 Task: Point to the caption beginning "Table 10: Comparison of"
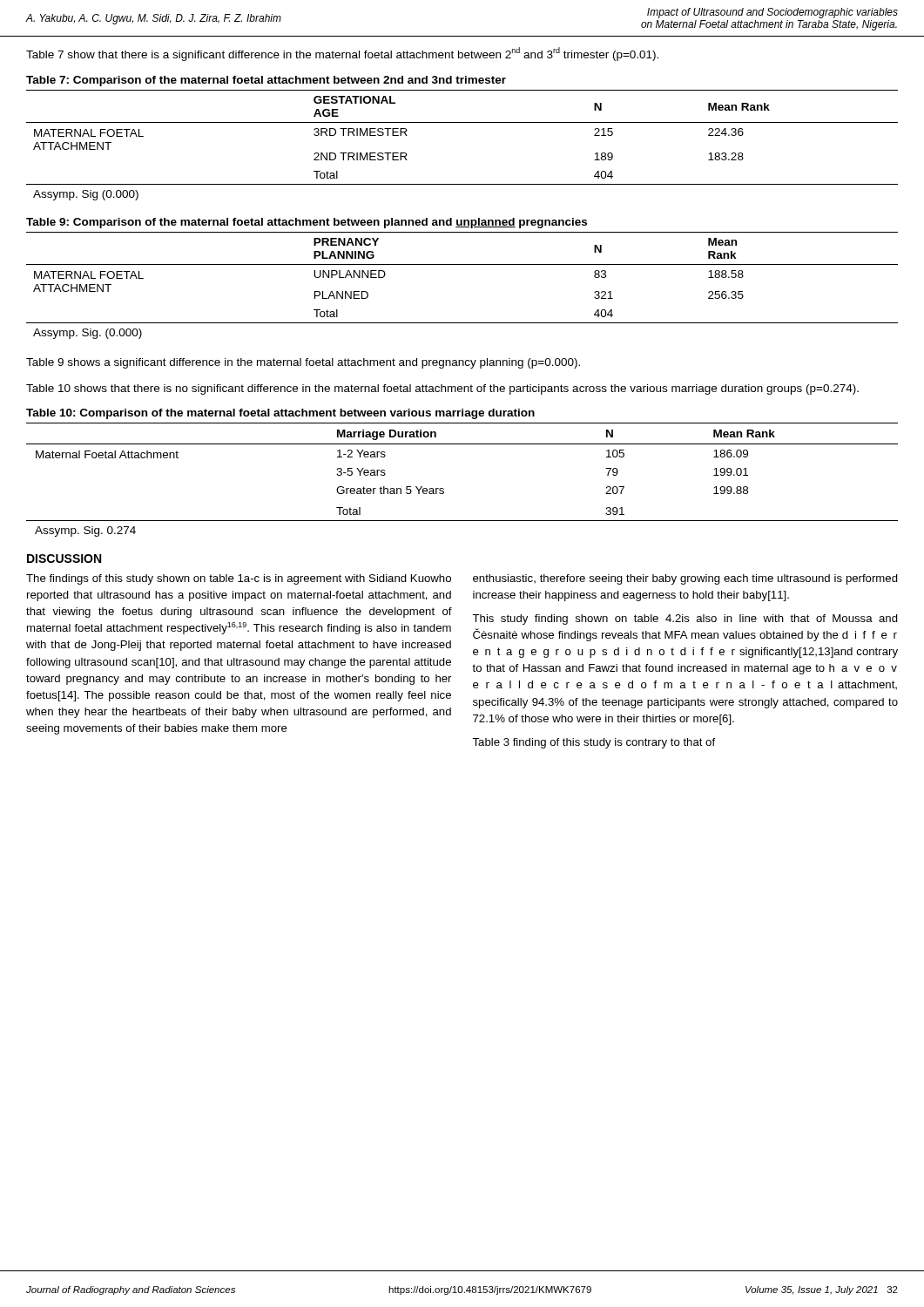point(280,412)
